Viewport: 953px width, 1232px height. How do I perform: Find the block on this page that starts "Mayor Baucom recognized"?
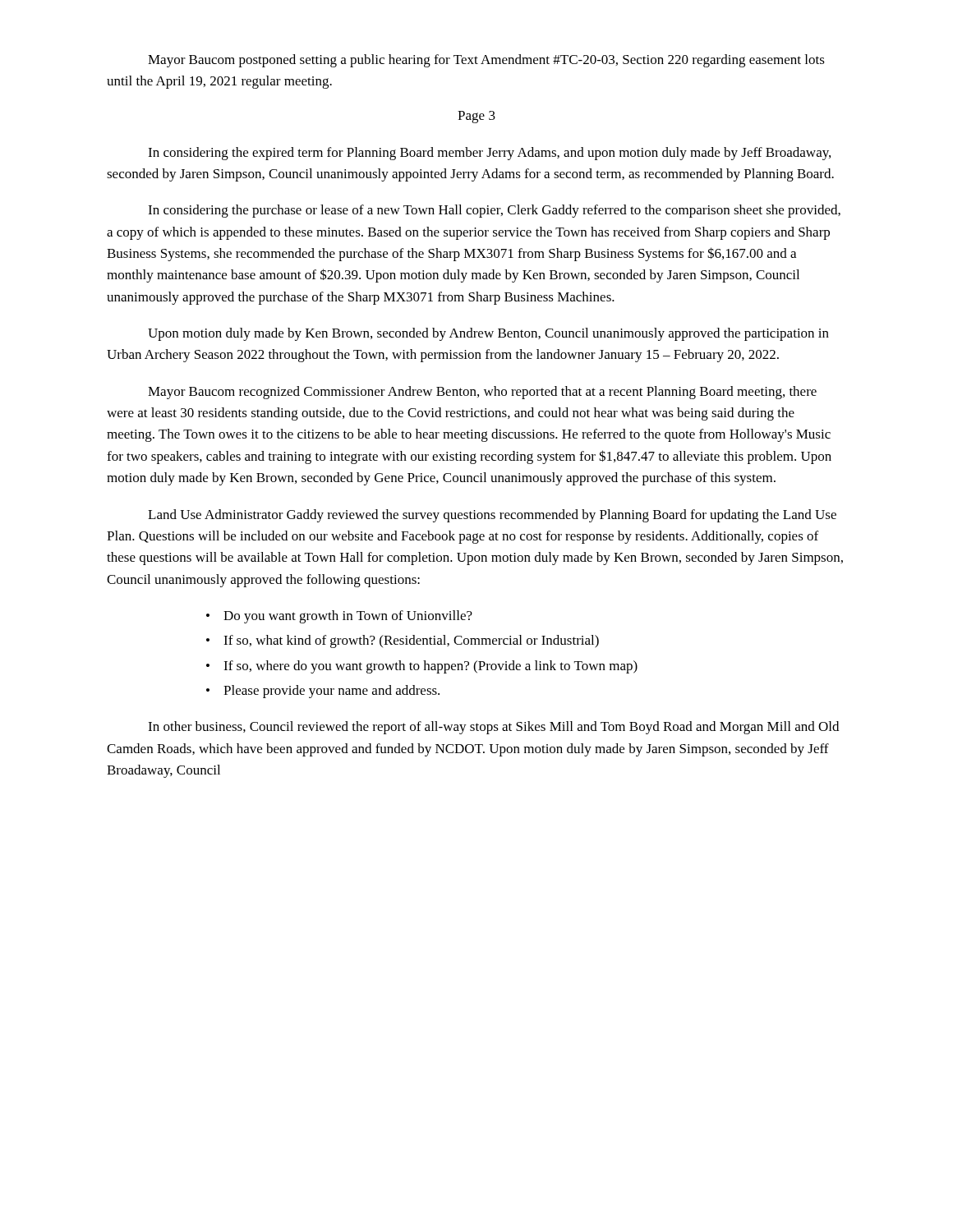click(x=476, y=435)
